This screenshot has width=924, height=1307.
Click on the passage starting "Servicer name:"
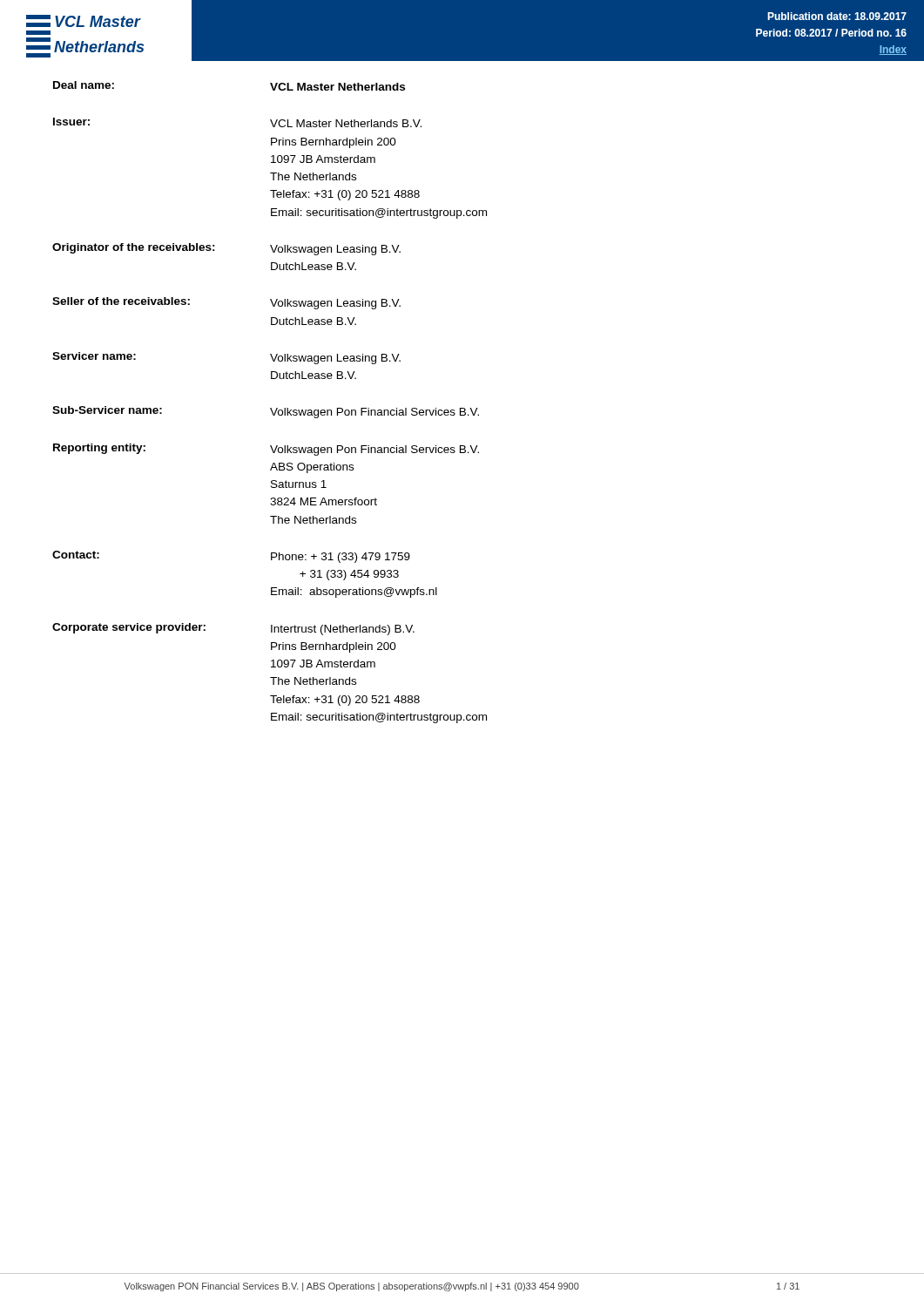click(94, 356)
